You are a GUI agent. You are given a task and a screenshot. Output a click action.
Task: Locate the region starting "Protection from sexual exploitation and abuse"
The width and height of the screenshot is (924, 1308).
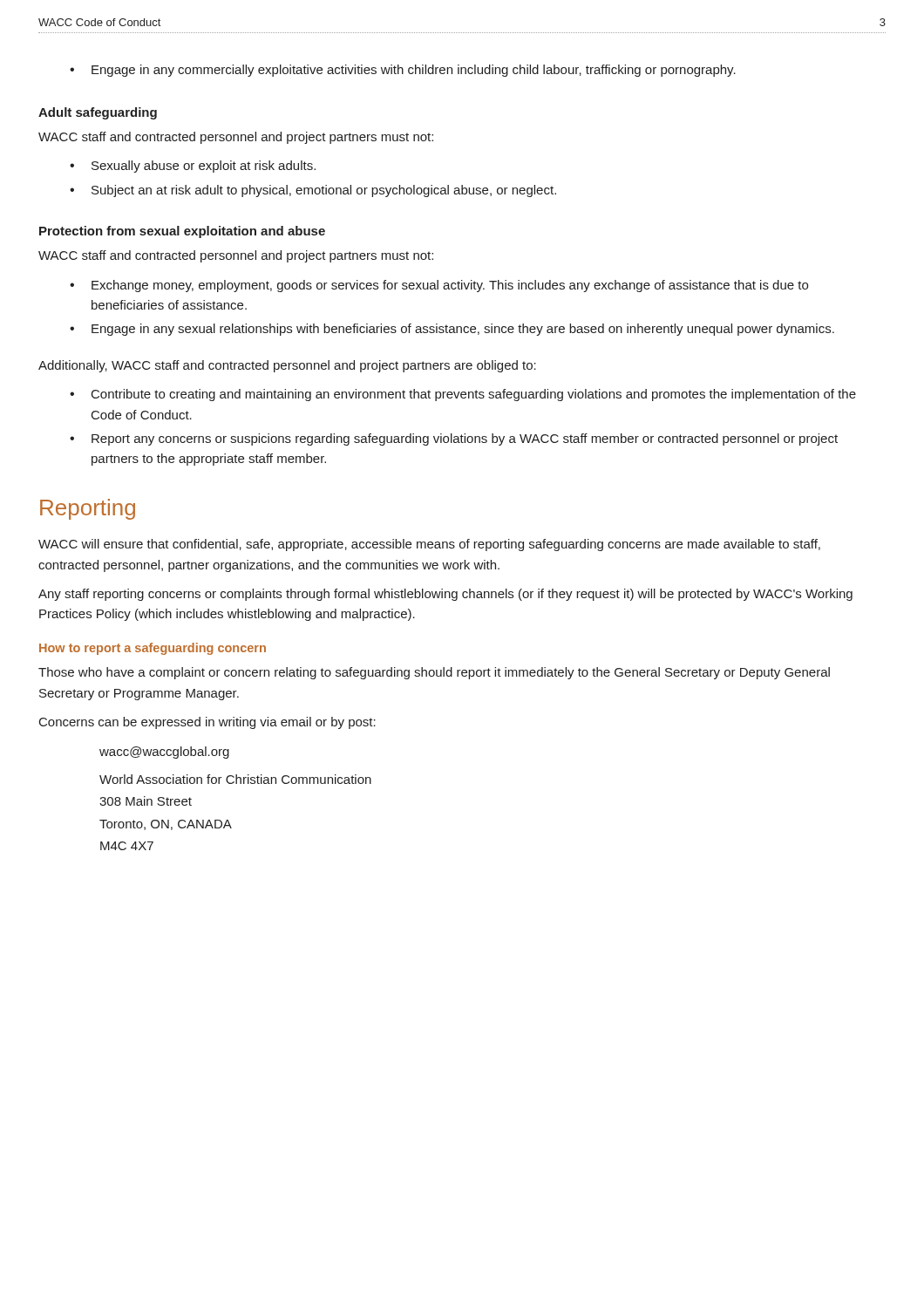coord(182,231)
